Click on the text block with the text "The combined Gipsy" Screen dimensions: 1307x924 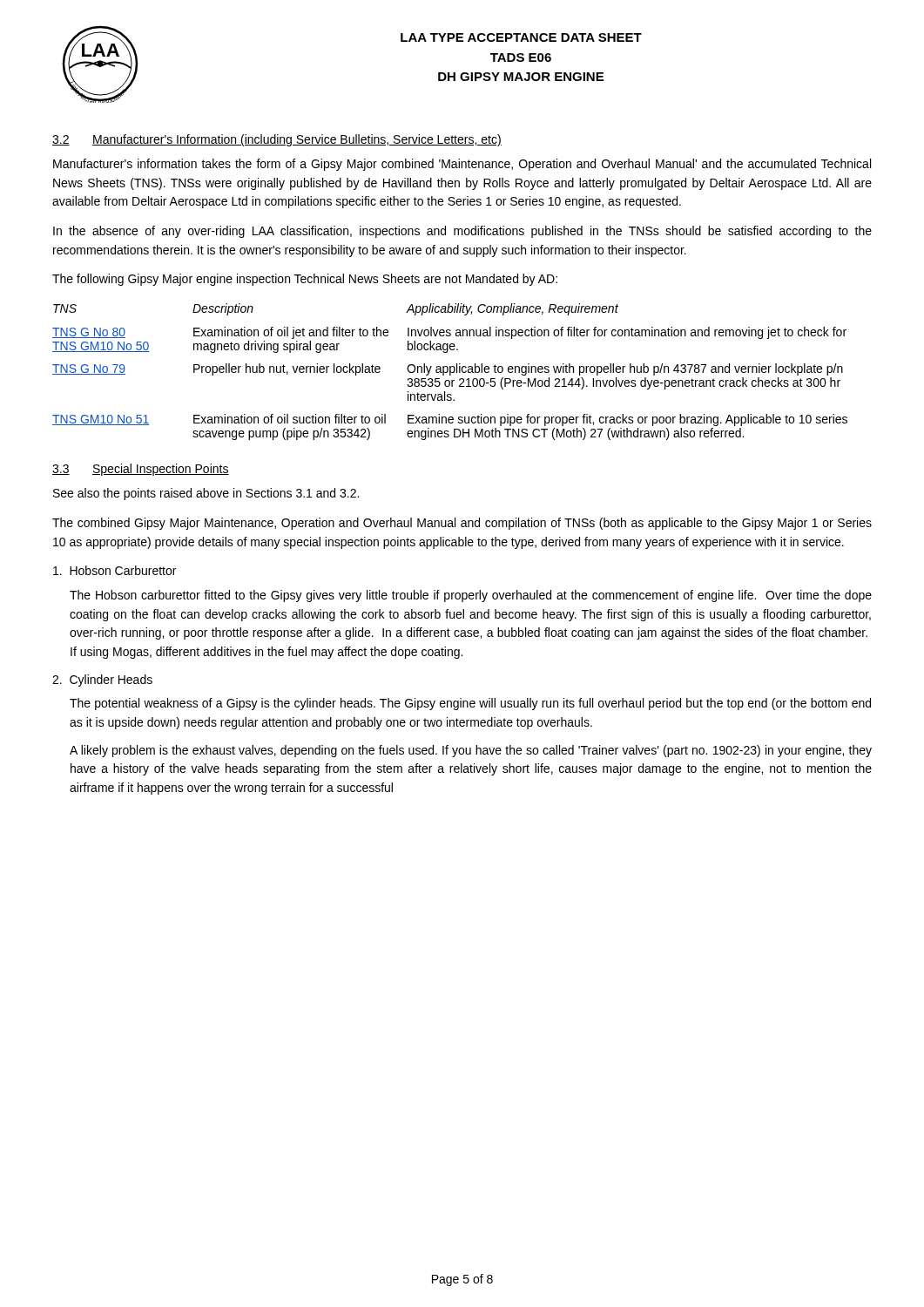[x=462, y=532]
